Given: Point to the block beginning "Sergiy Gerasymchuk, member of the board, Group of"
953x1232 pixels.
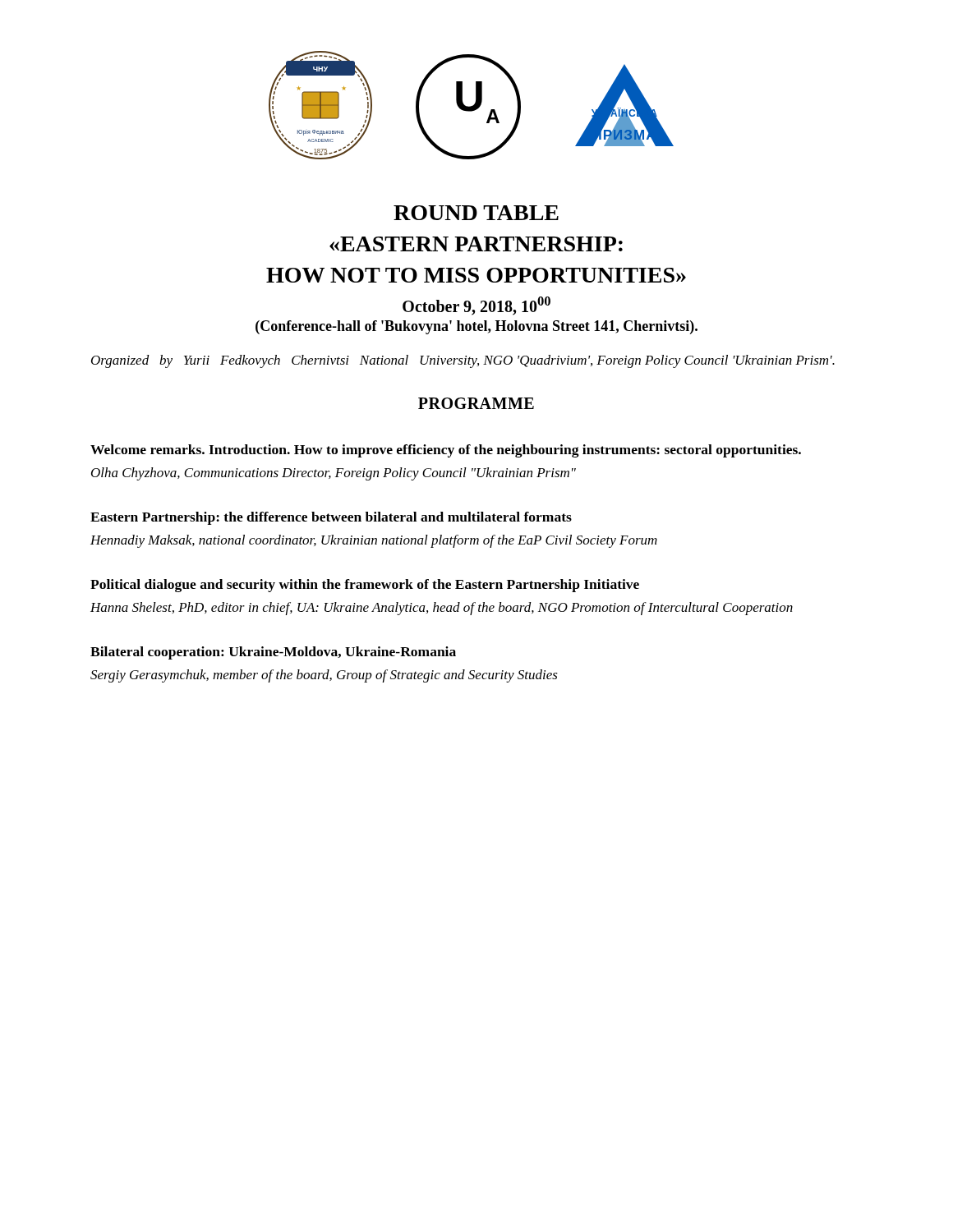Looking at the screenshot, I should pos(324,675).
